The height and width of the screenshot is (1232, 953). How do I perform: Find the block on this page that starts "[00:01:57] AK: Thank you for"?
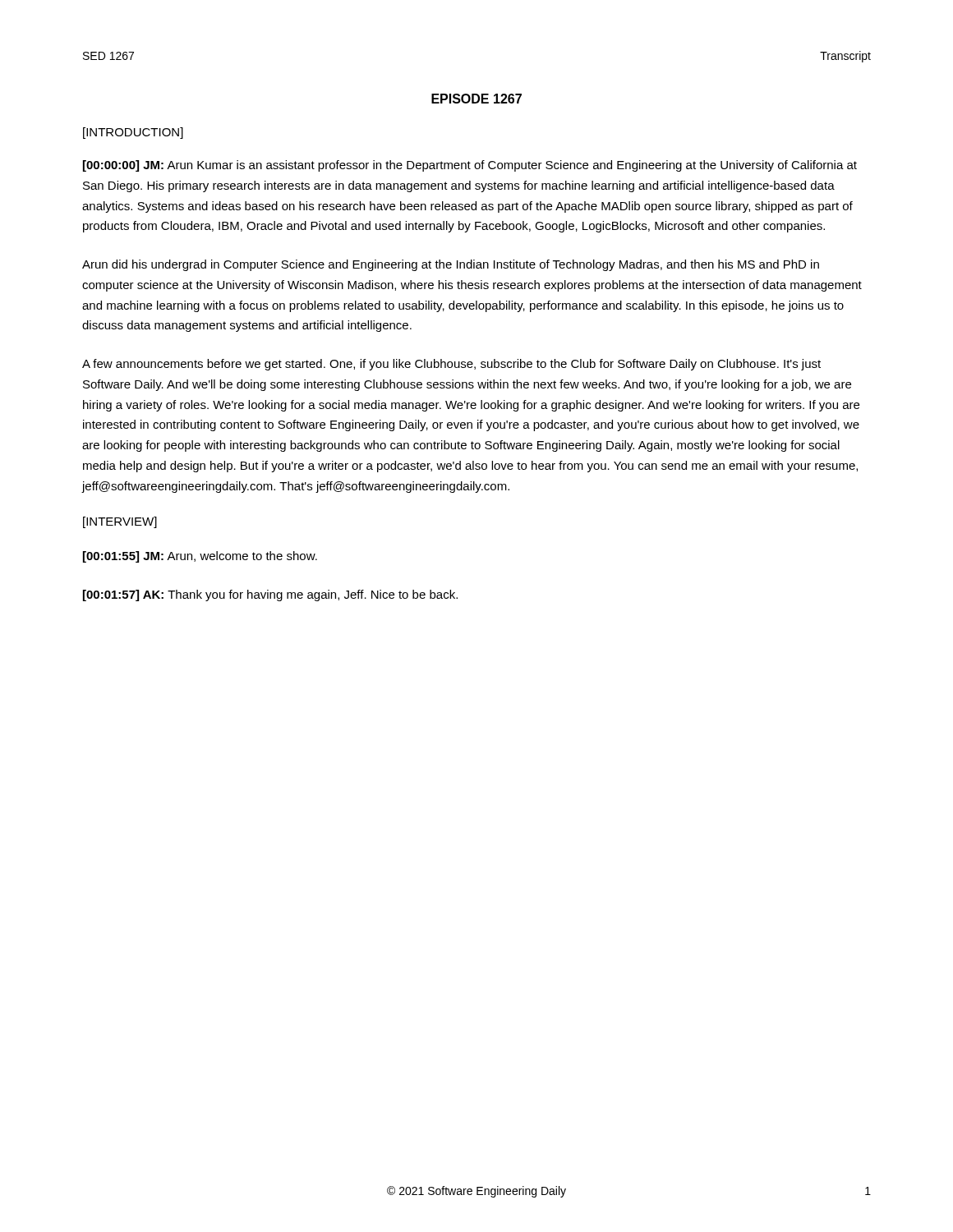coord(270,594)
